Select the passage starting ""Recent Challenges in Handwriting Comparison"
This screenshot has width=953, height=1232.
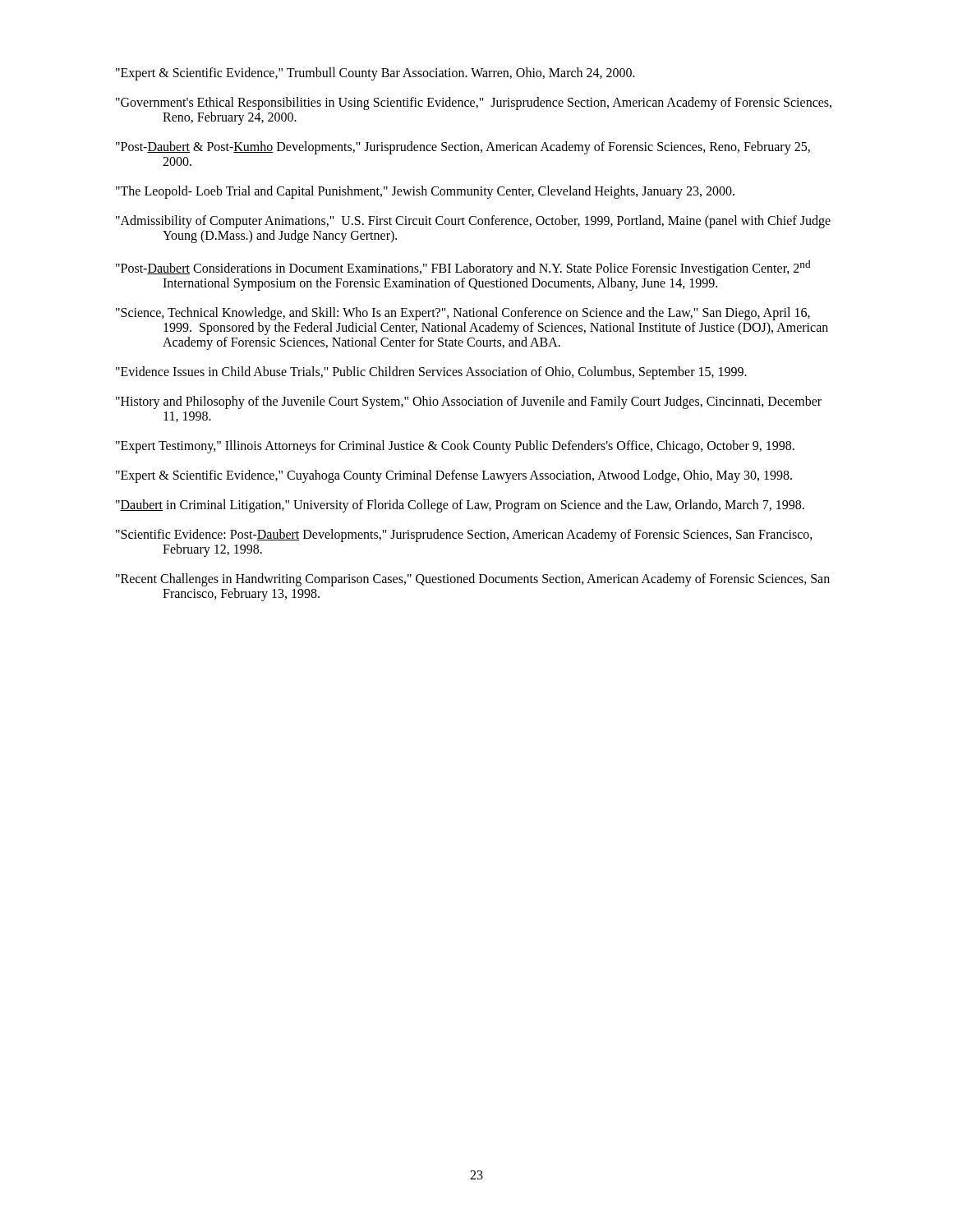pos(476,587)
